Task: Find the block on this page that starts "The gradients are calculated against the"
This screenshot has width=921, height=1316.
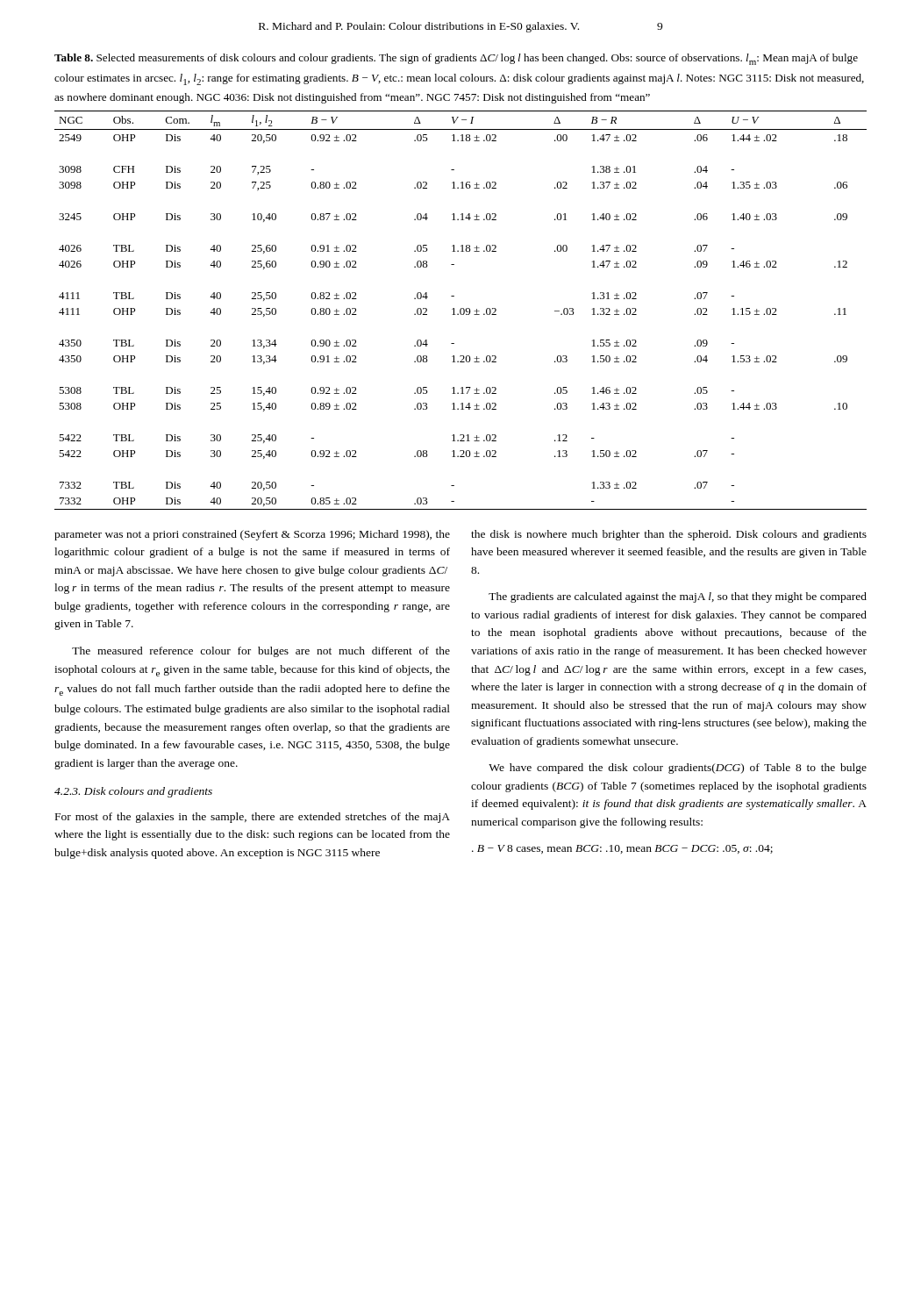Action: (669, 669)
